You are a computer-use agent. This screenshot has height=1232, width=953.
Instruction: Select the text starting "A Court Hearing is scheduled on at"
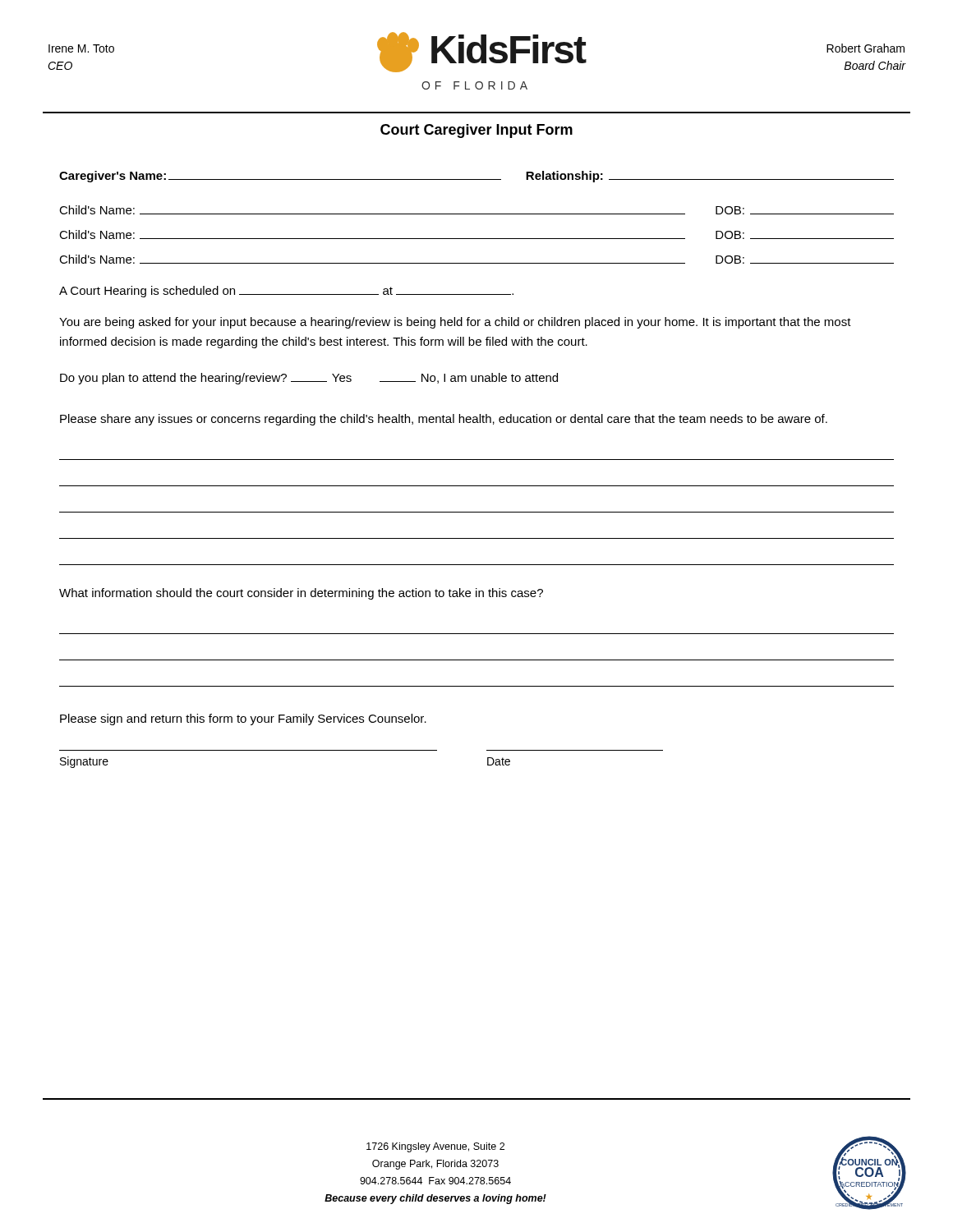point(287,288)
